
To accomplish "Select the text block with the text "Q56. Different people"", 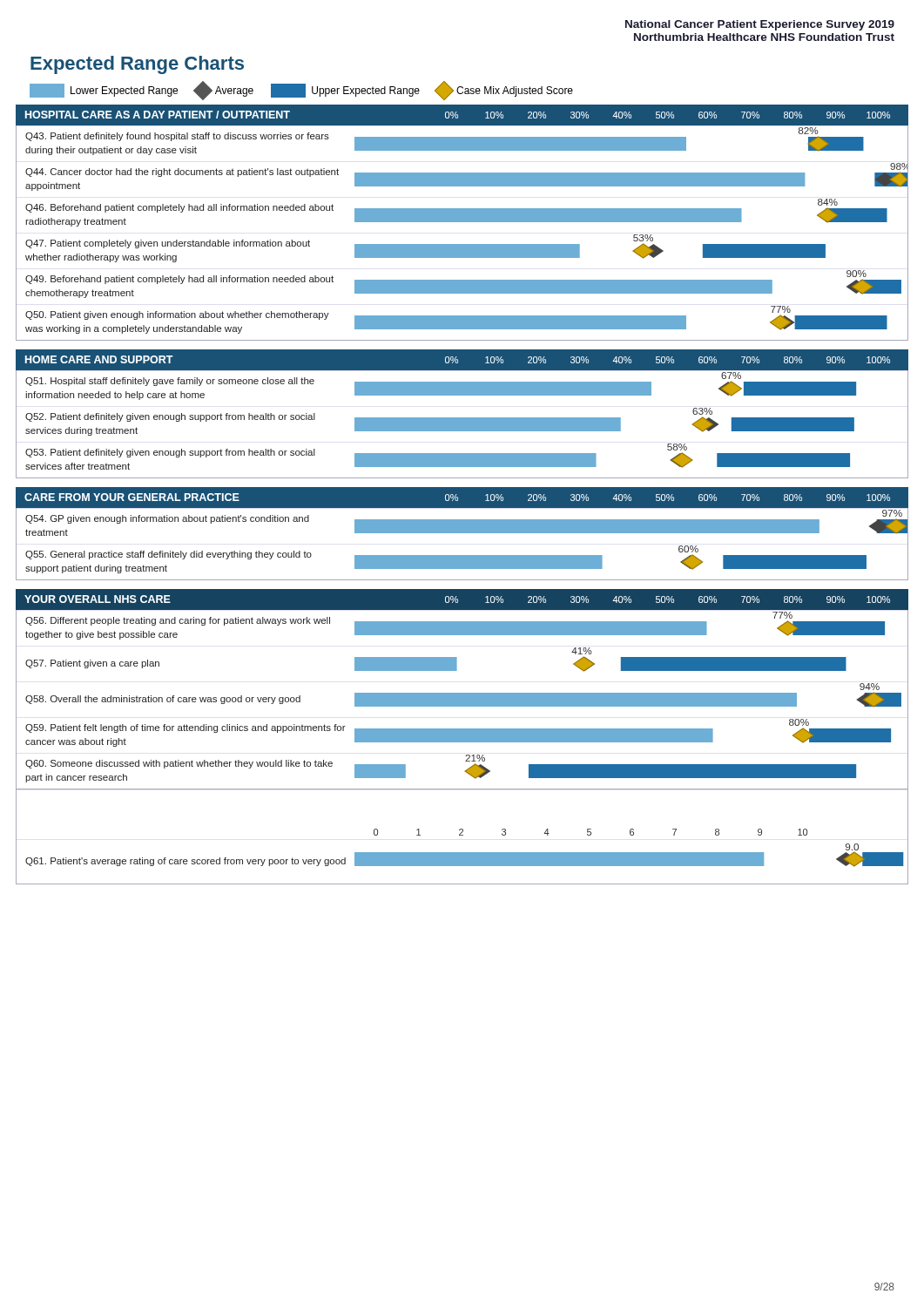I will point(462,628).
